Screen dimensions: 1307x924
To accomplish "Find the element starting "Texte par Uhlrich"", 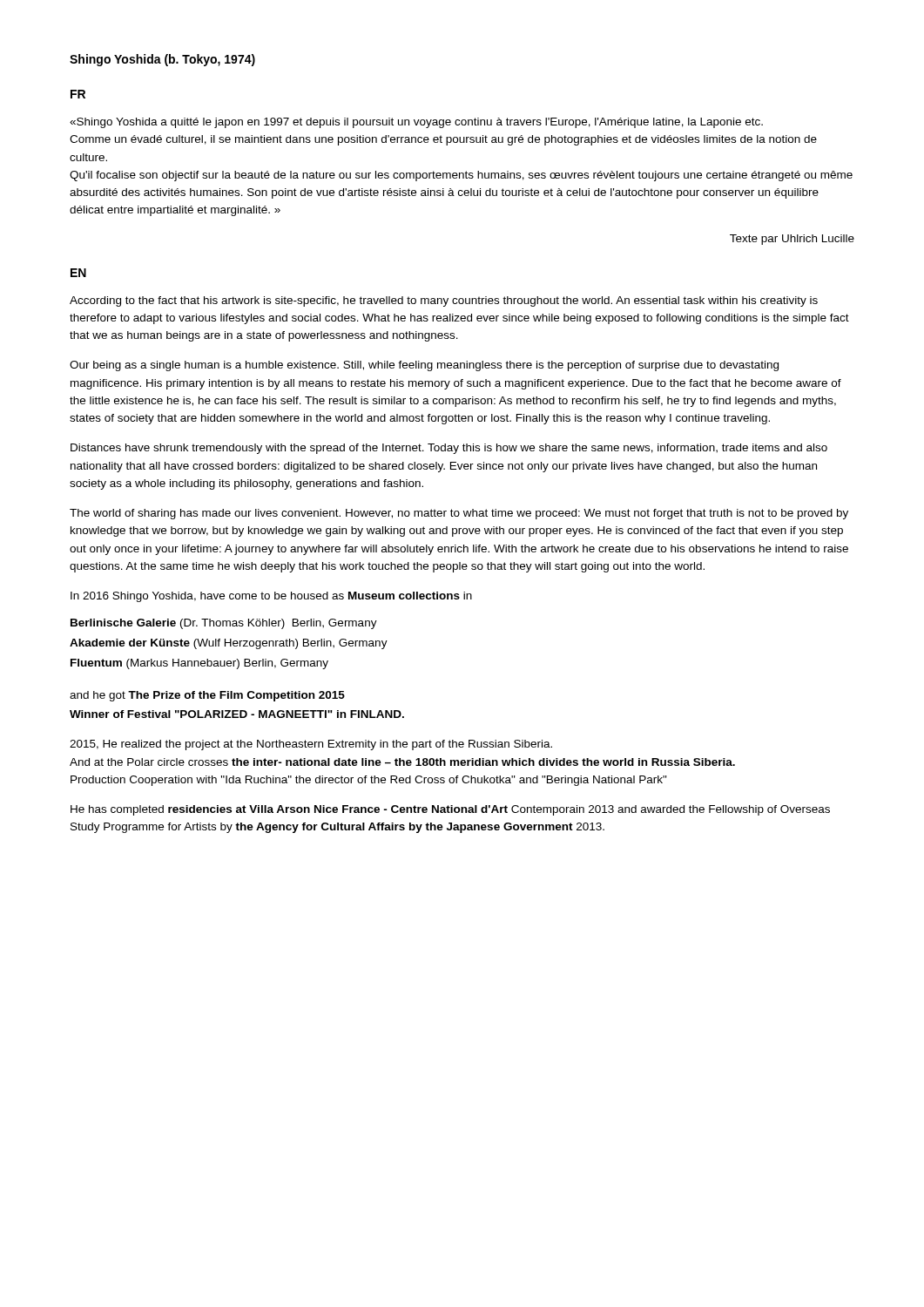I will pos(792,238).
